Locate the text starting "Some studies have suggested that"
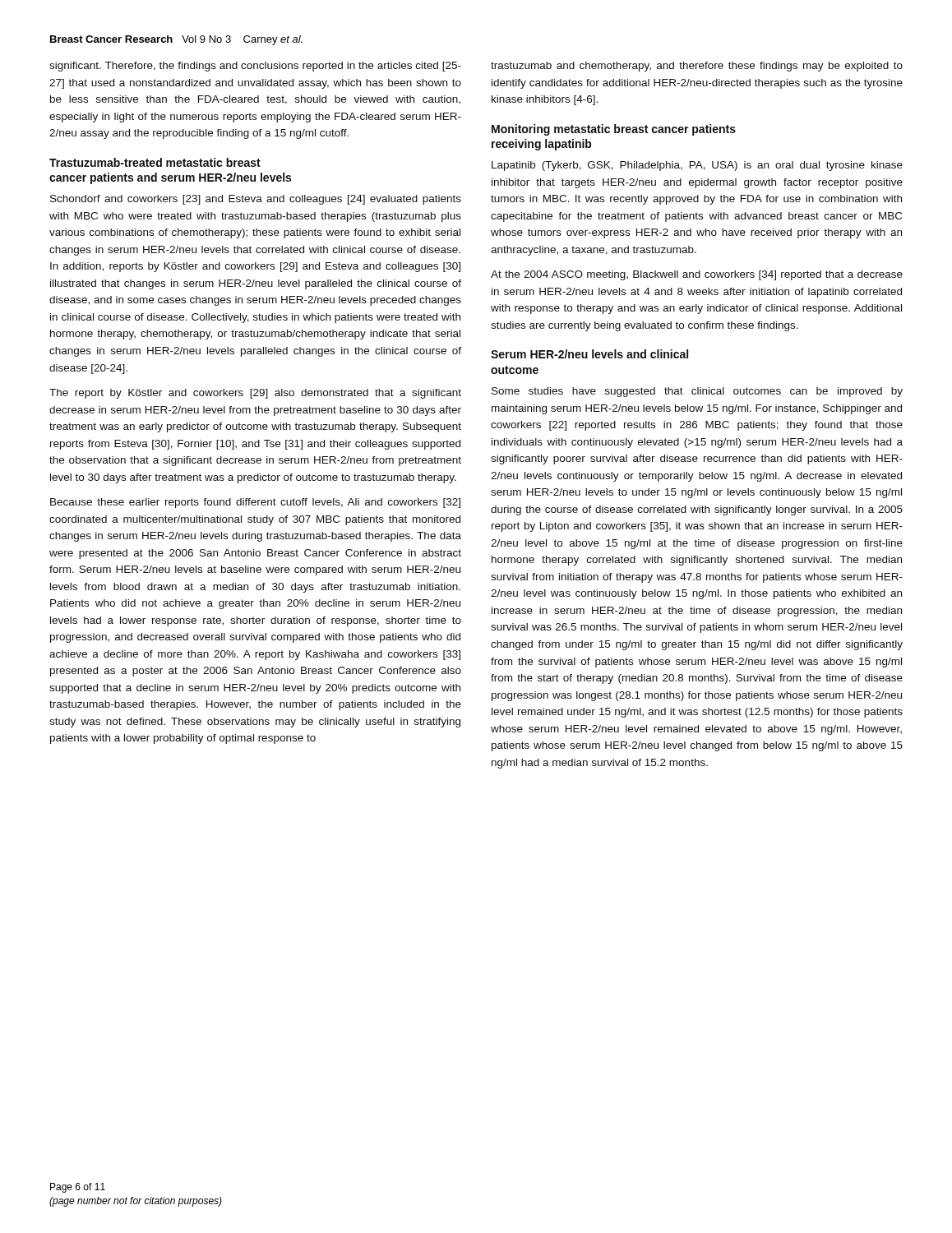Viewport: 952px width, 1233px height. [697, 577]
